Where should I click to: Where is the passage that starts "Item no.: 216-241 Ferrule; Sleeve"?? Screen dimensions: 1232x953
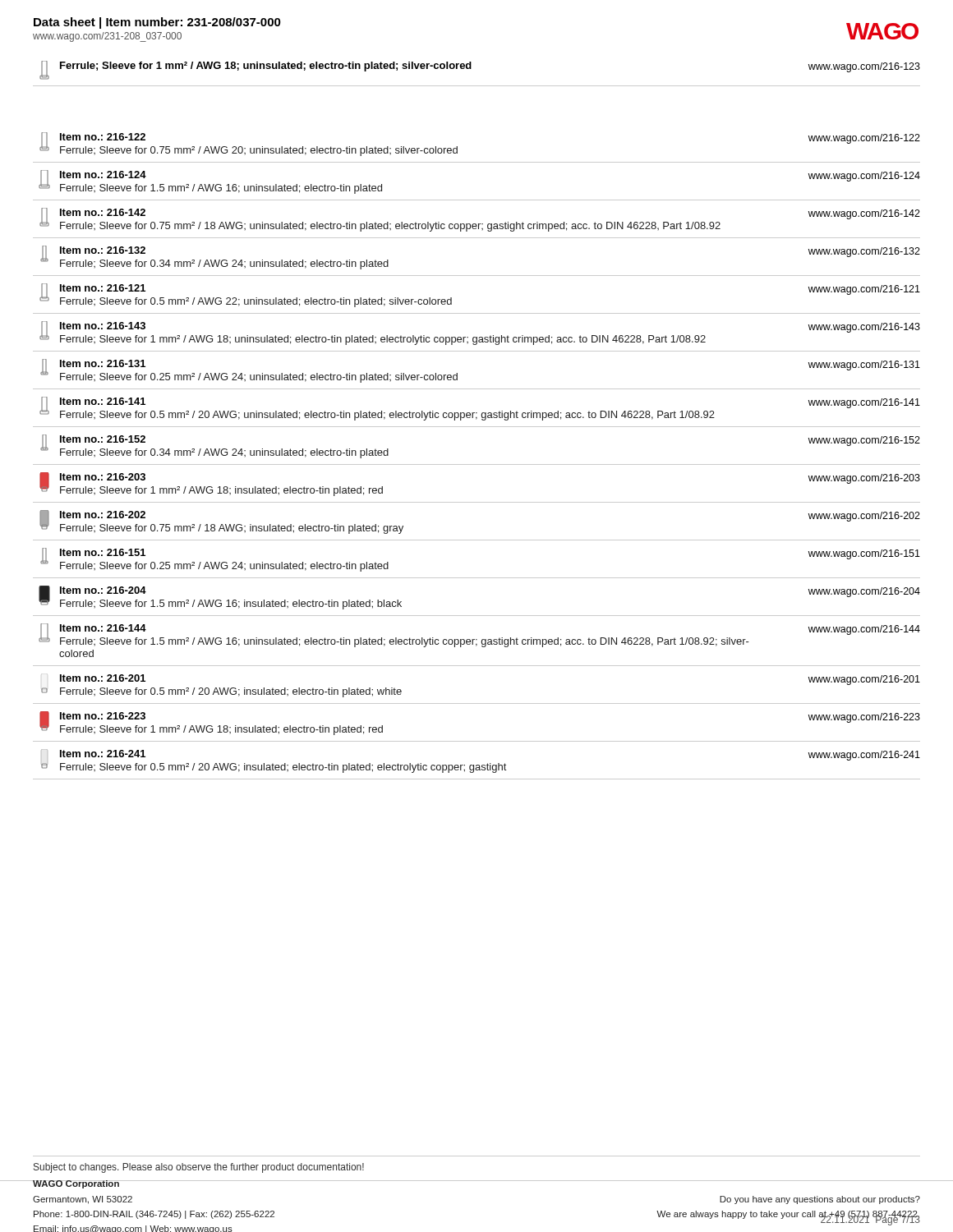pos(476,760)
